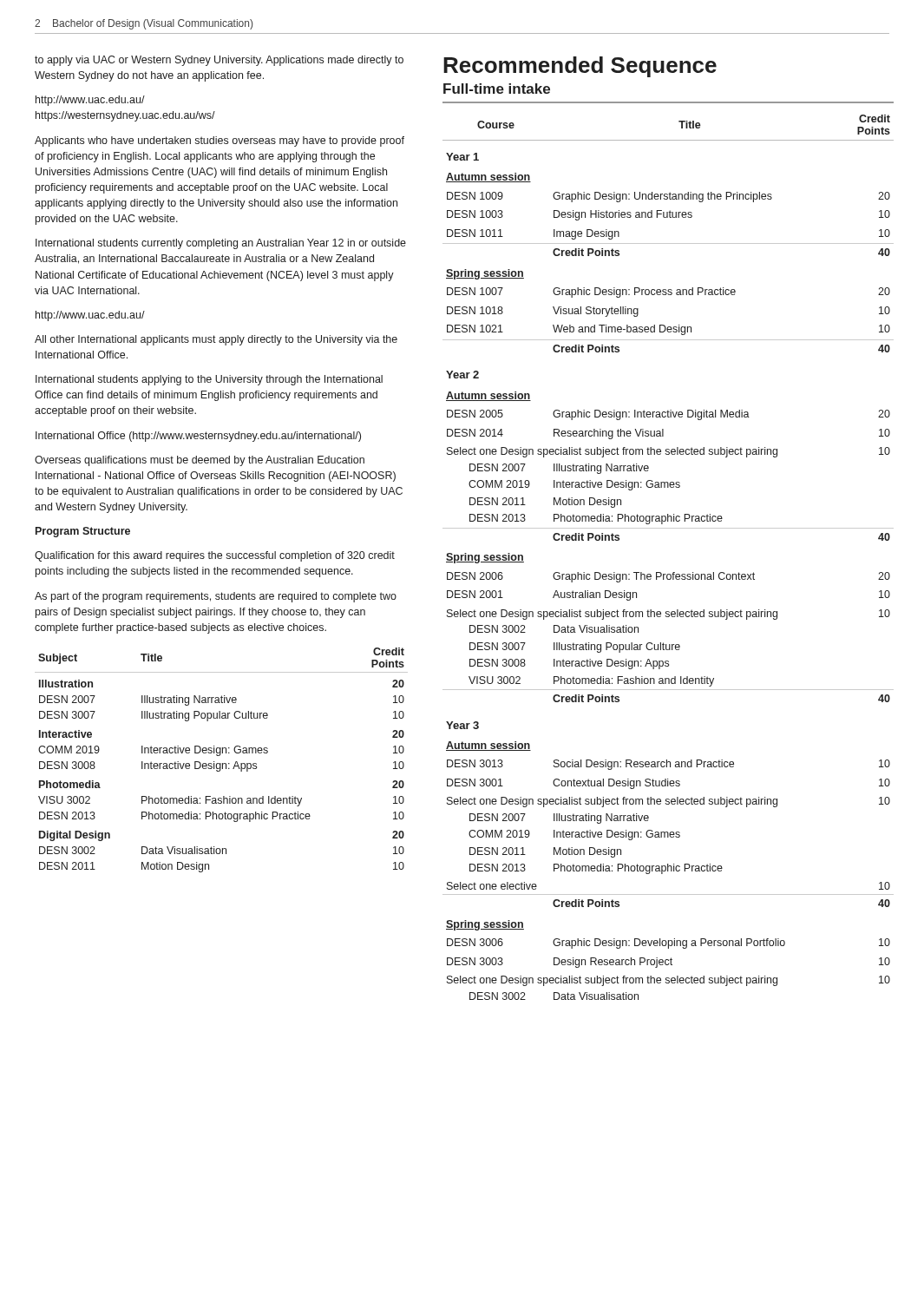Viewport: 924px width, 1302px height.
Task: Select the text block starting "Program Structure"
Action: [83, 532]
